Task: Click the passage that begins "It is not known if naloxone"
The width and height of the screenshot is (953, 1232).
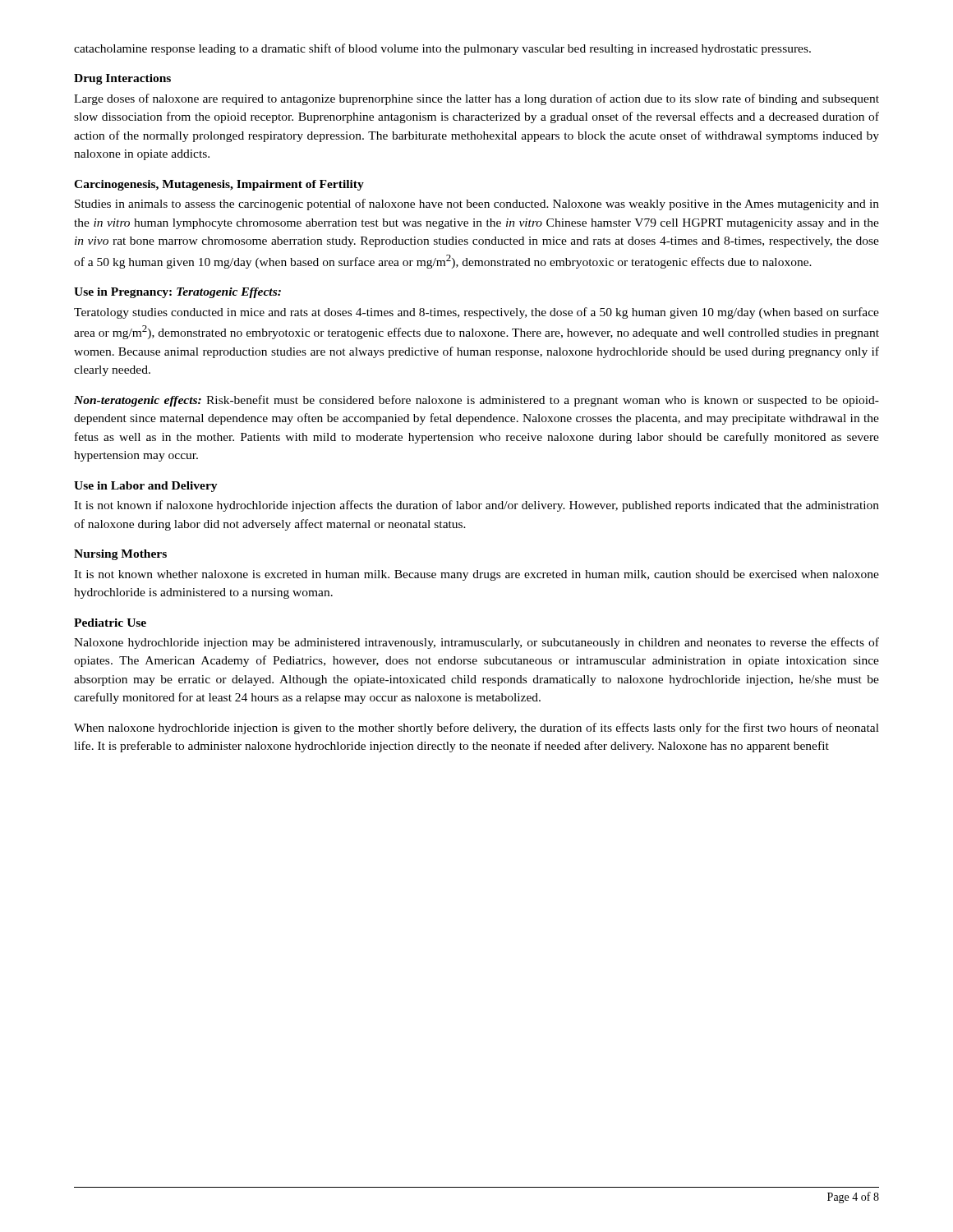Action: (476, 515)
